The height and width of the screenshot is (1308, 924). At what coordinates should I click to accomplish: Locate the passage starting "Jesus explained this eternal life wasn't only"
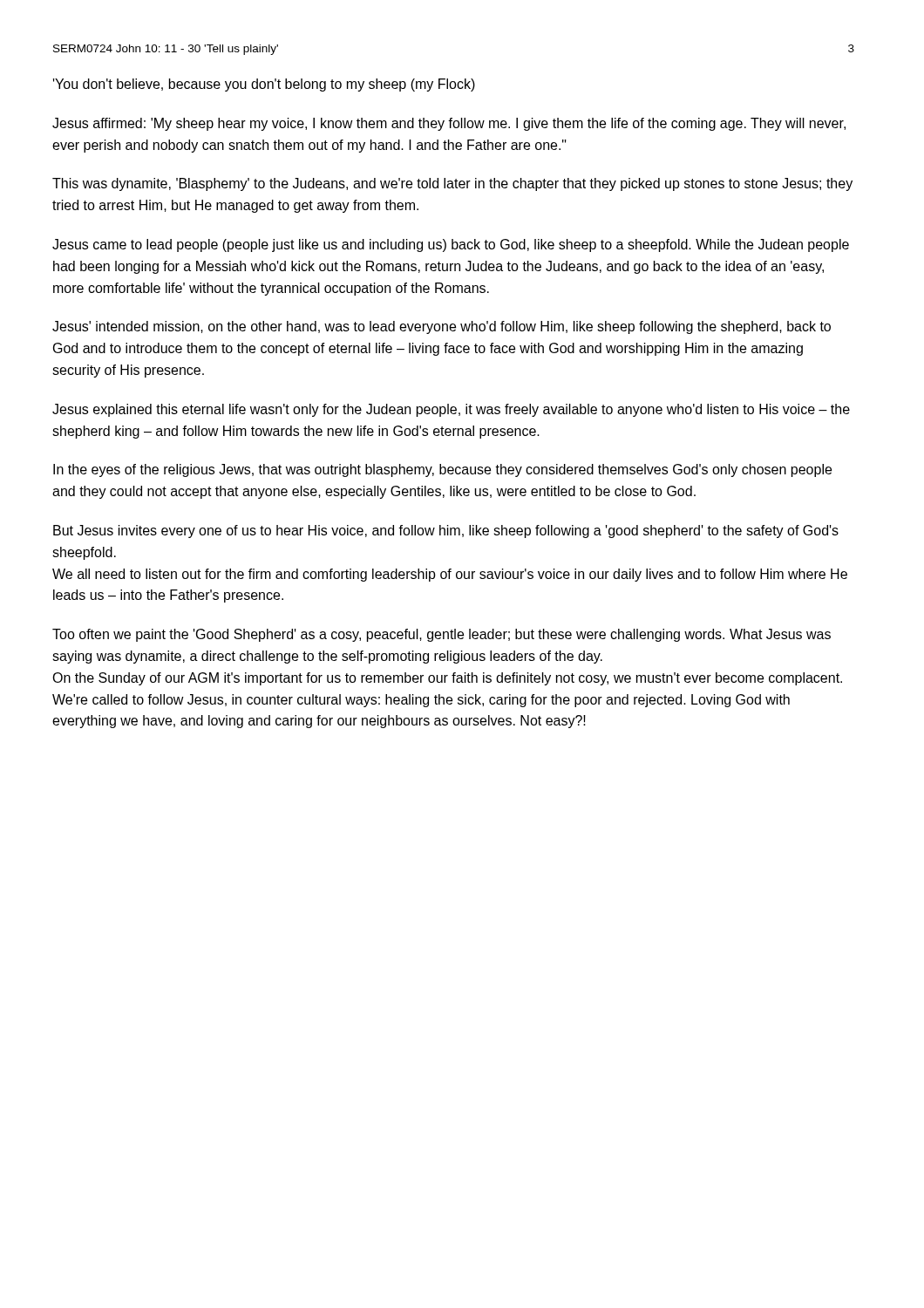451,420
